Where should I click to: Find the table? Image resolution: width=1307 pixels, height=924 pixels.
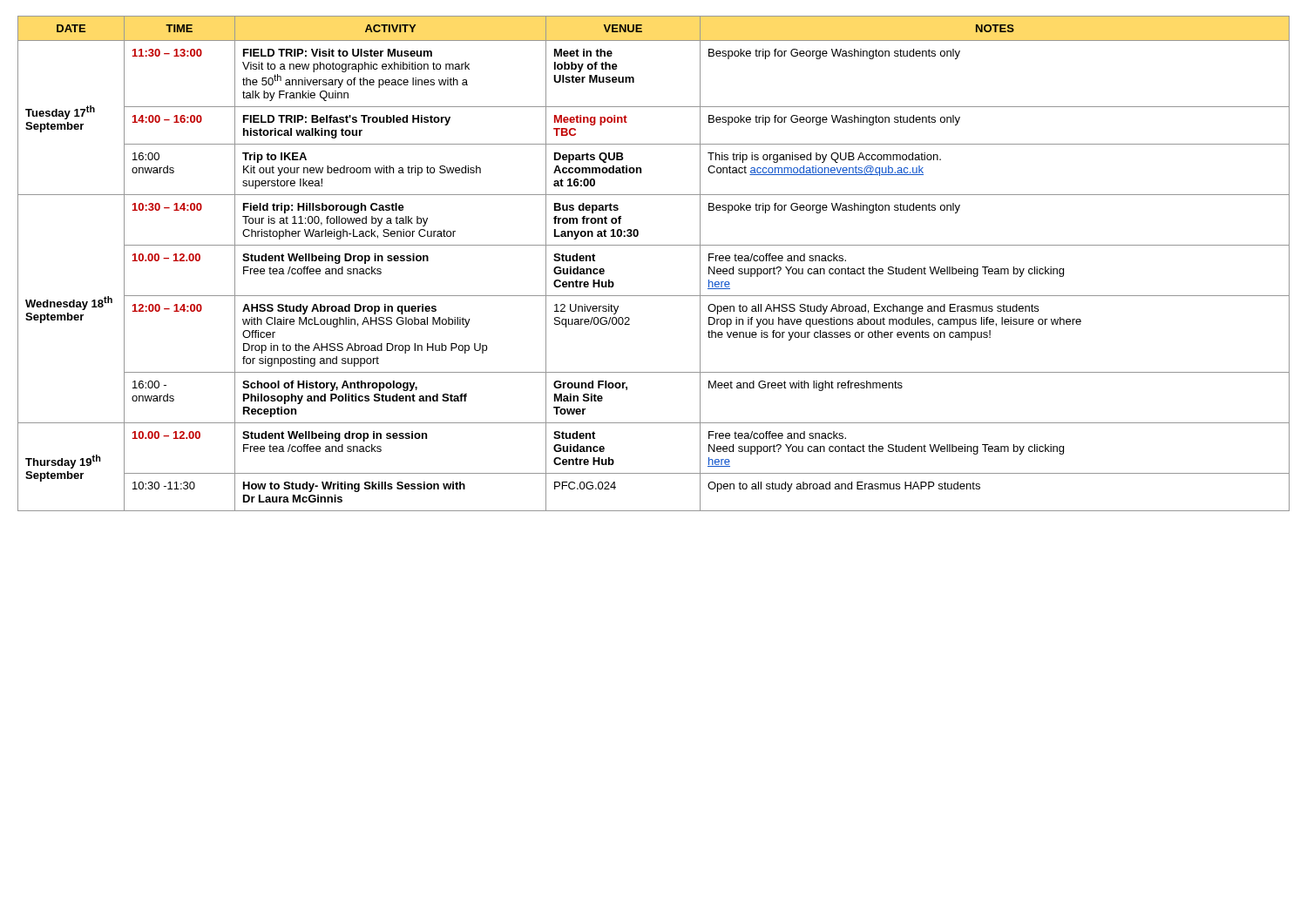point(654,264)
